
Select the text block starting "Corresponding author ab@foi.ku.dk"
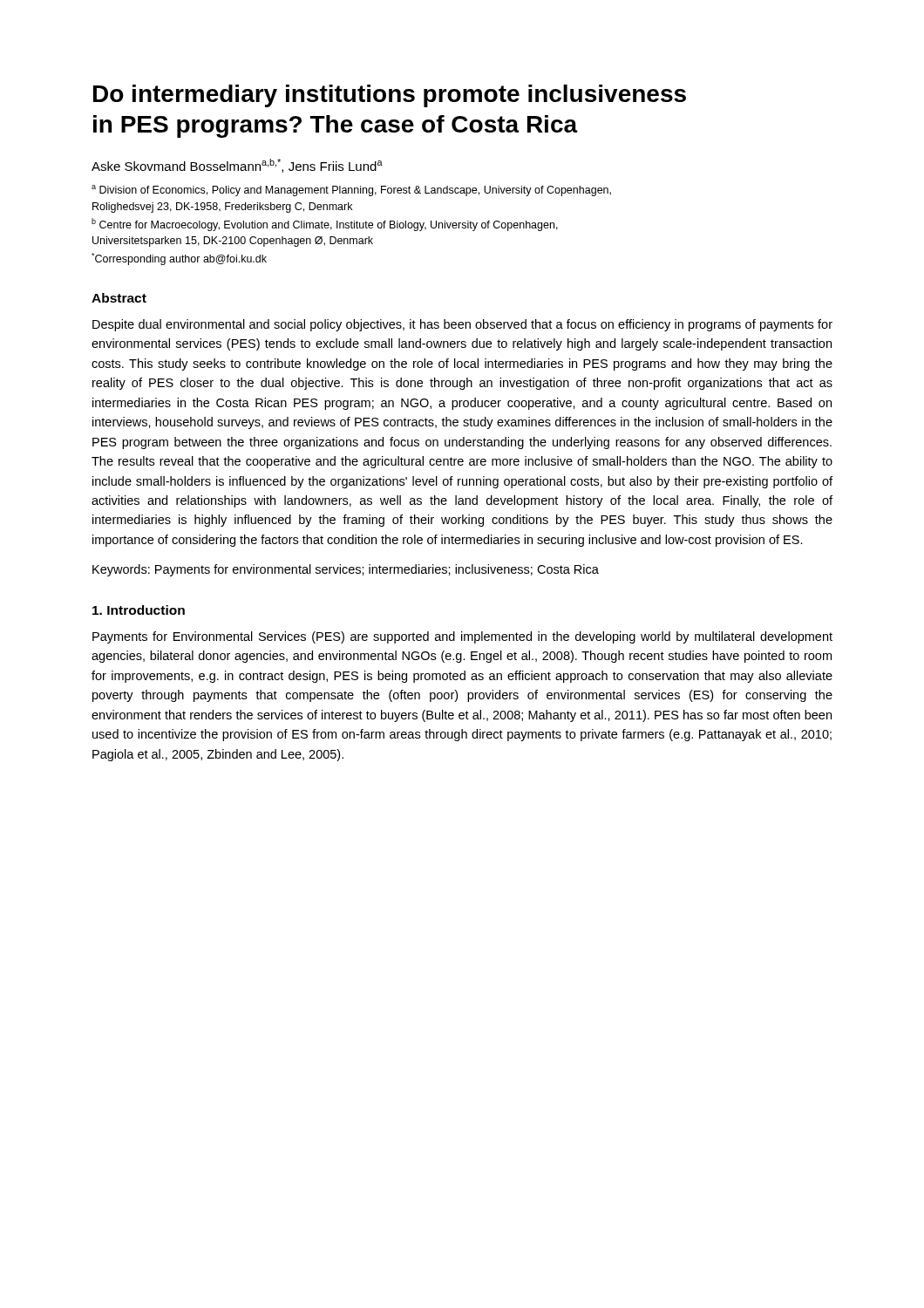(x=179, y=258)
